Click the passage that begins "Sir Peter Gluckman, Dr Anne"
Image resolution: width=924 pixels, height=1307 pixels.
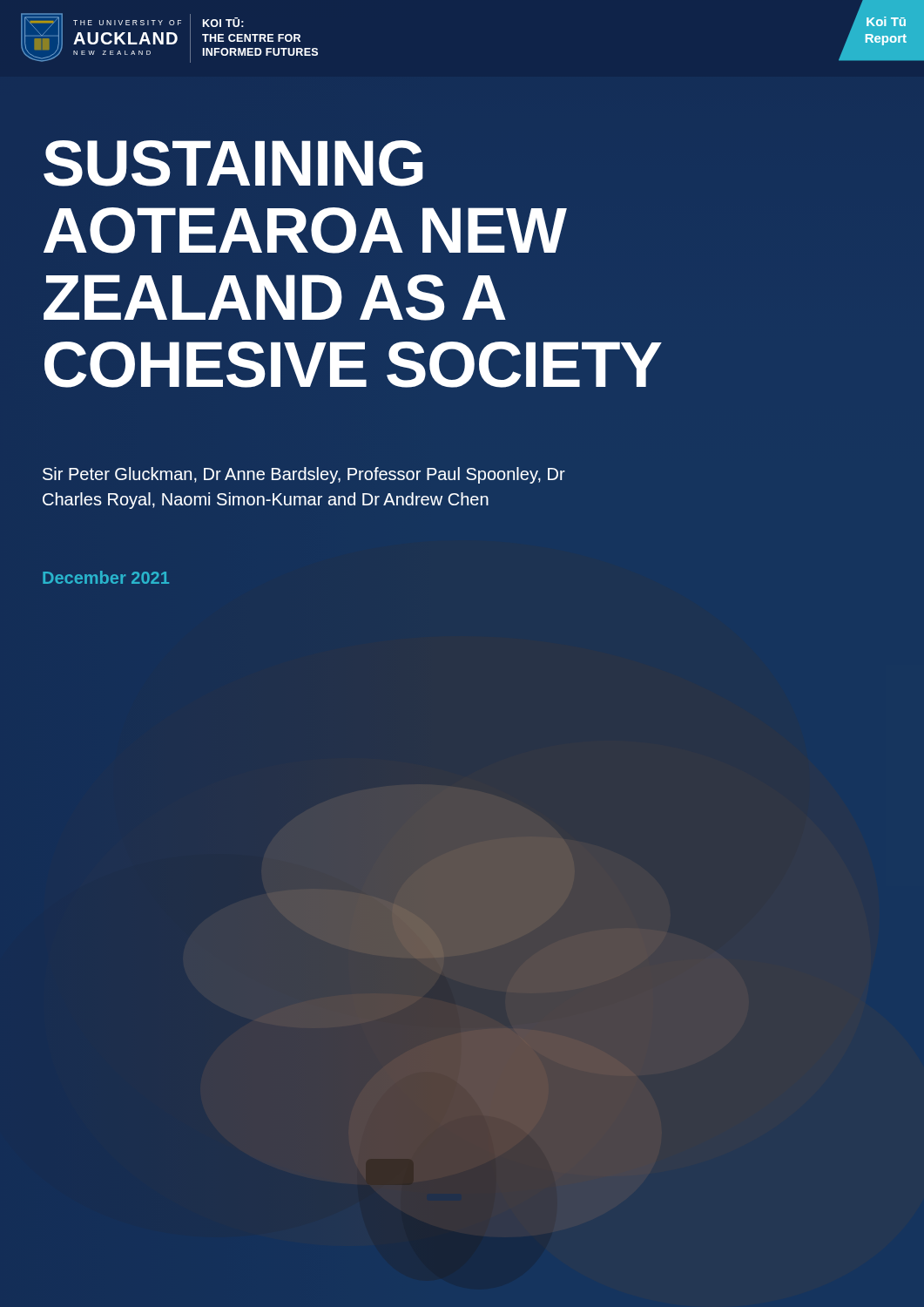click(320, 487)
